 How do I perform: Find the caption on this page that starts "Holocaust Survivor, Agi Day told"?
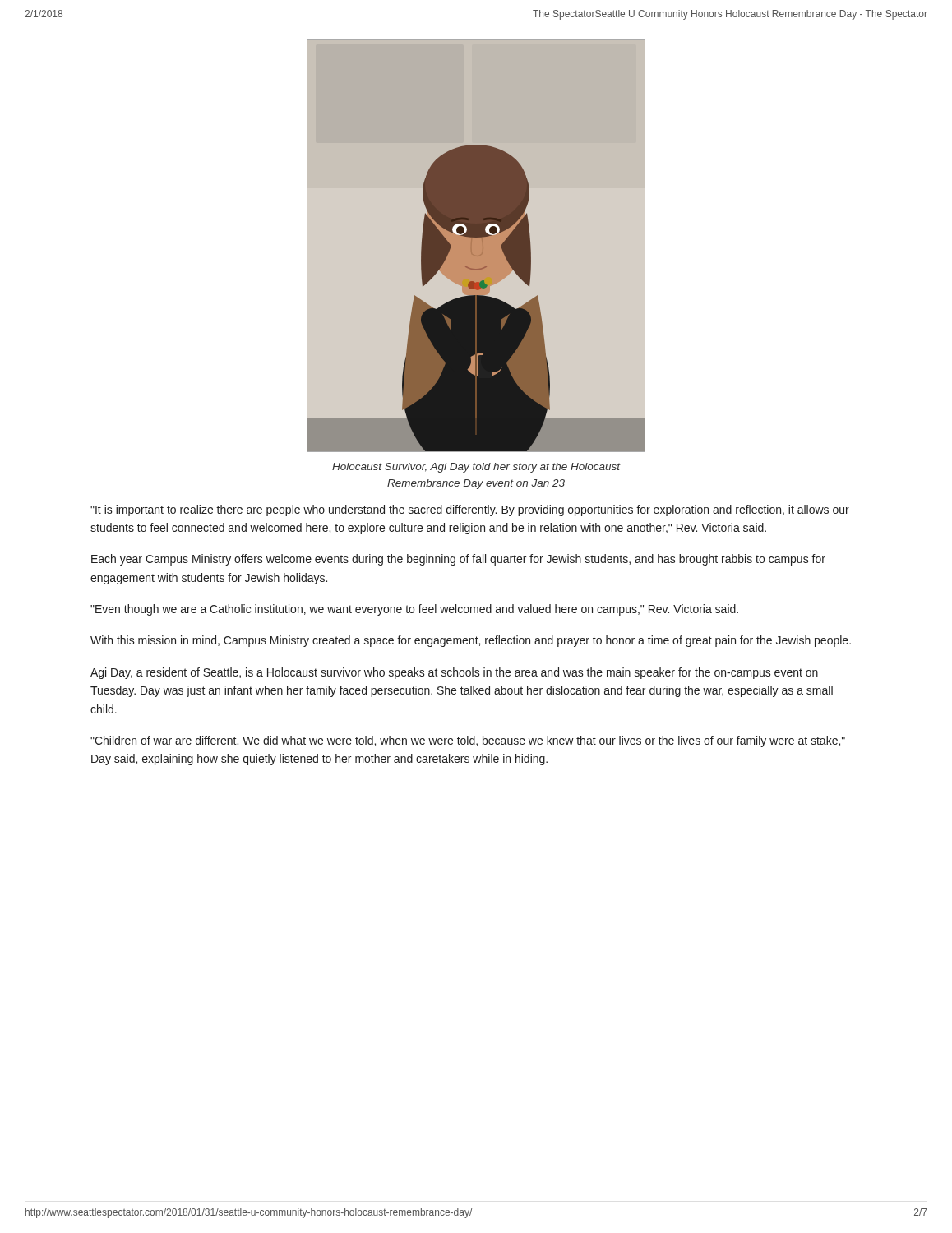(476, 475)
